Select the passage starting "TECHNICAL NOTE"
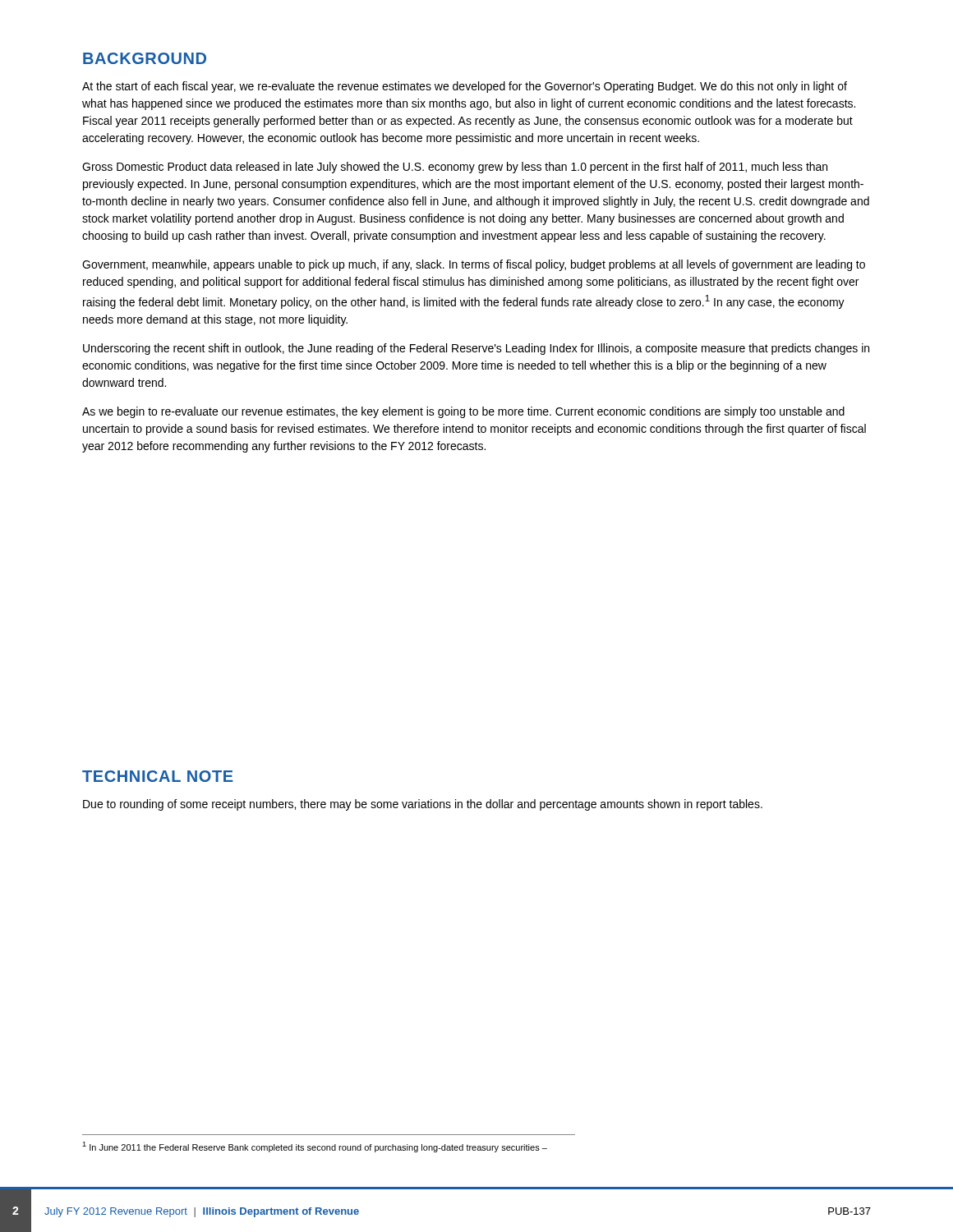The width and height of the screenshot is (953, 1232). click(158, 776)
